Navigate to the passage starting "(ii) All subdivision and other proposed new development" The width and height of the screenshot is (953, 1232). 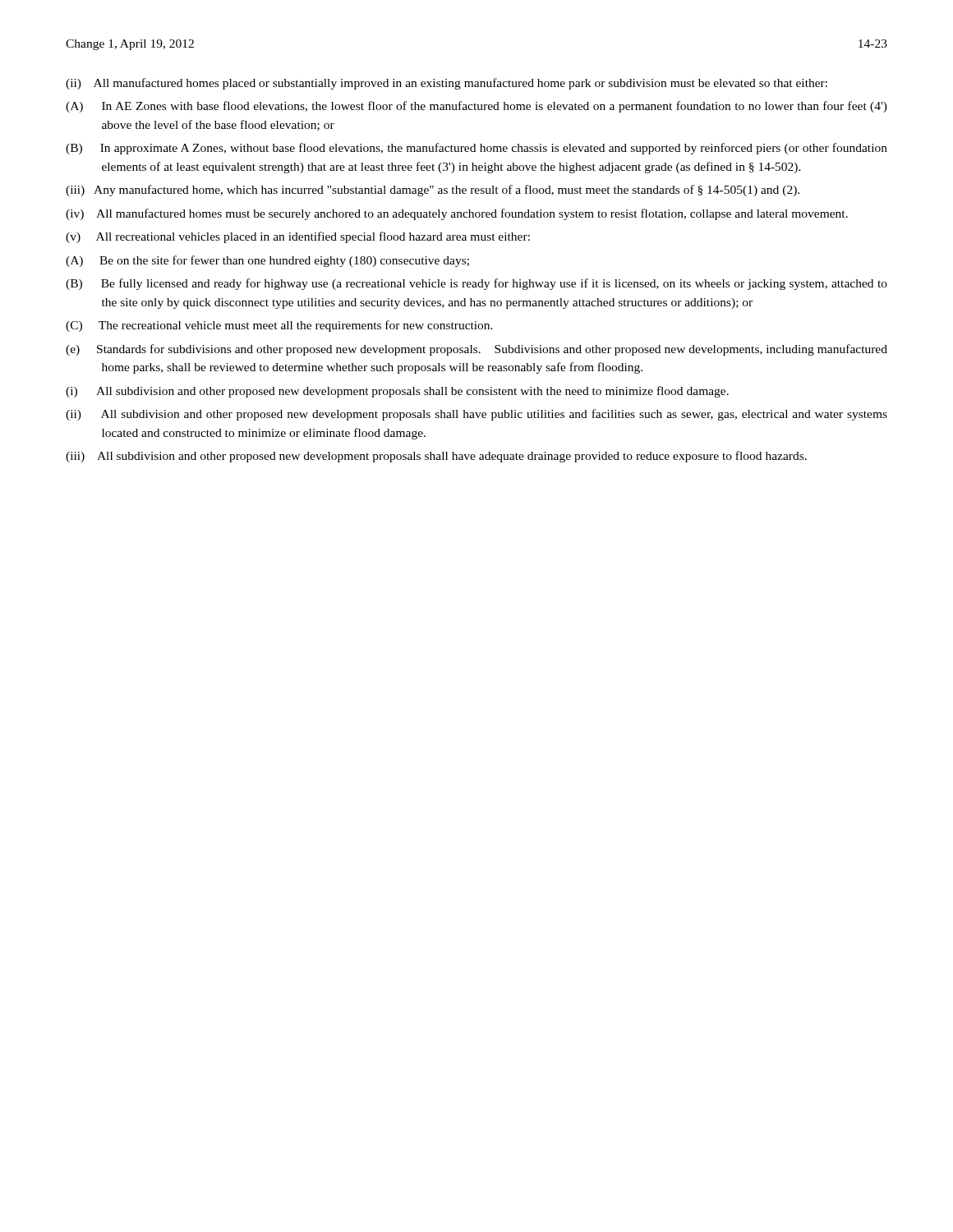(476, 423)
